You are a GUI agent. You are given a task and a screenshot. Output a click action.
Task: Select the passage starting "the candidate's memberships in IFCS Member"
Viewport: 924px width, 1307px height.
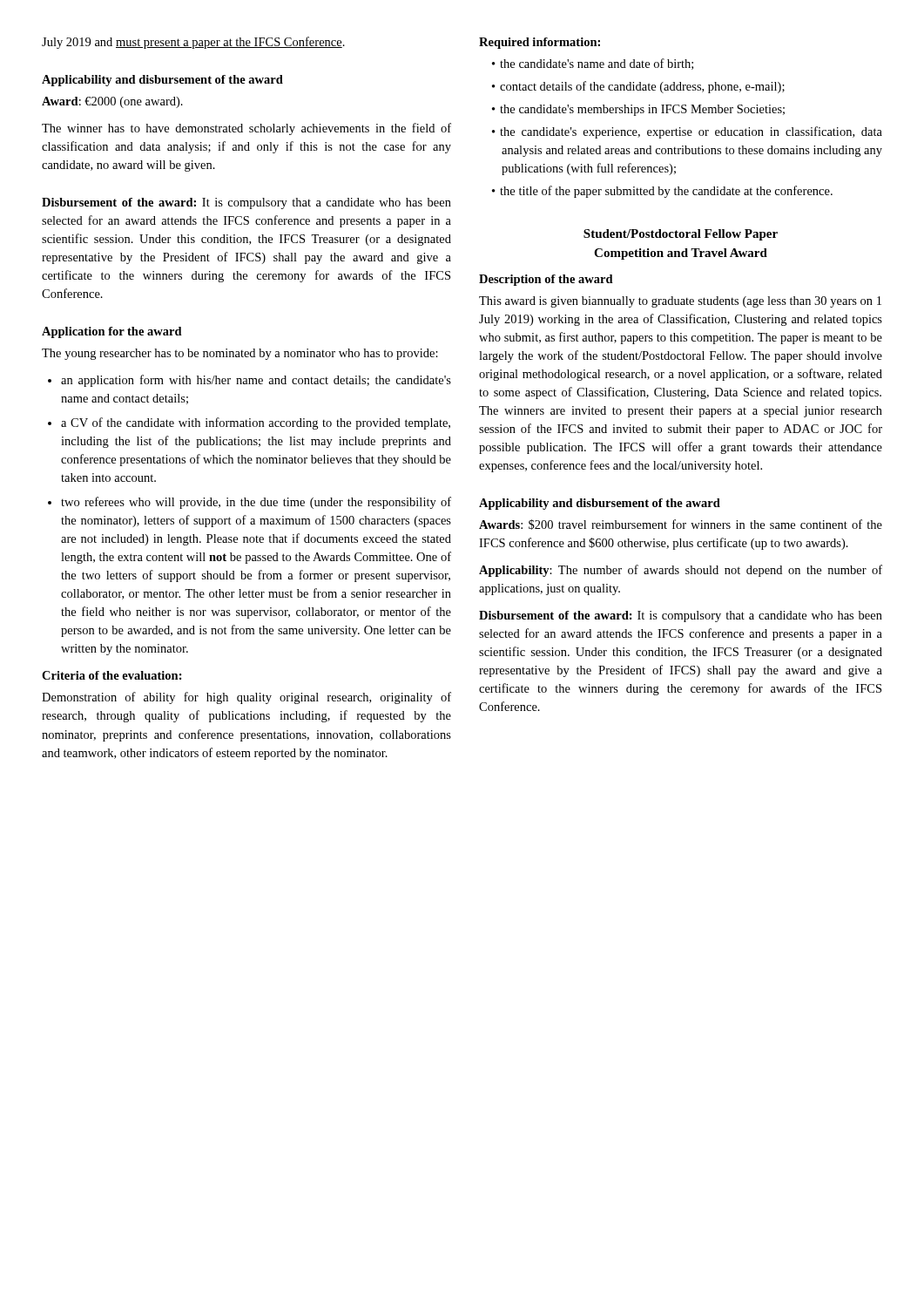(643, 109)
